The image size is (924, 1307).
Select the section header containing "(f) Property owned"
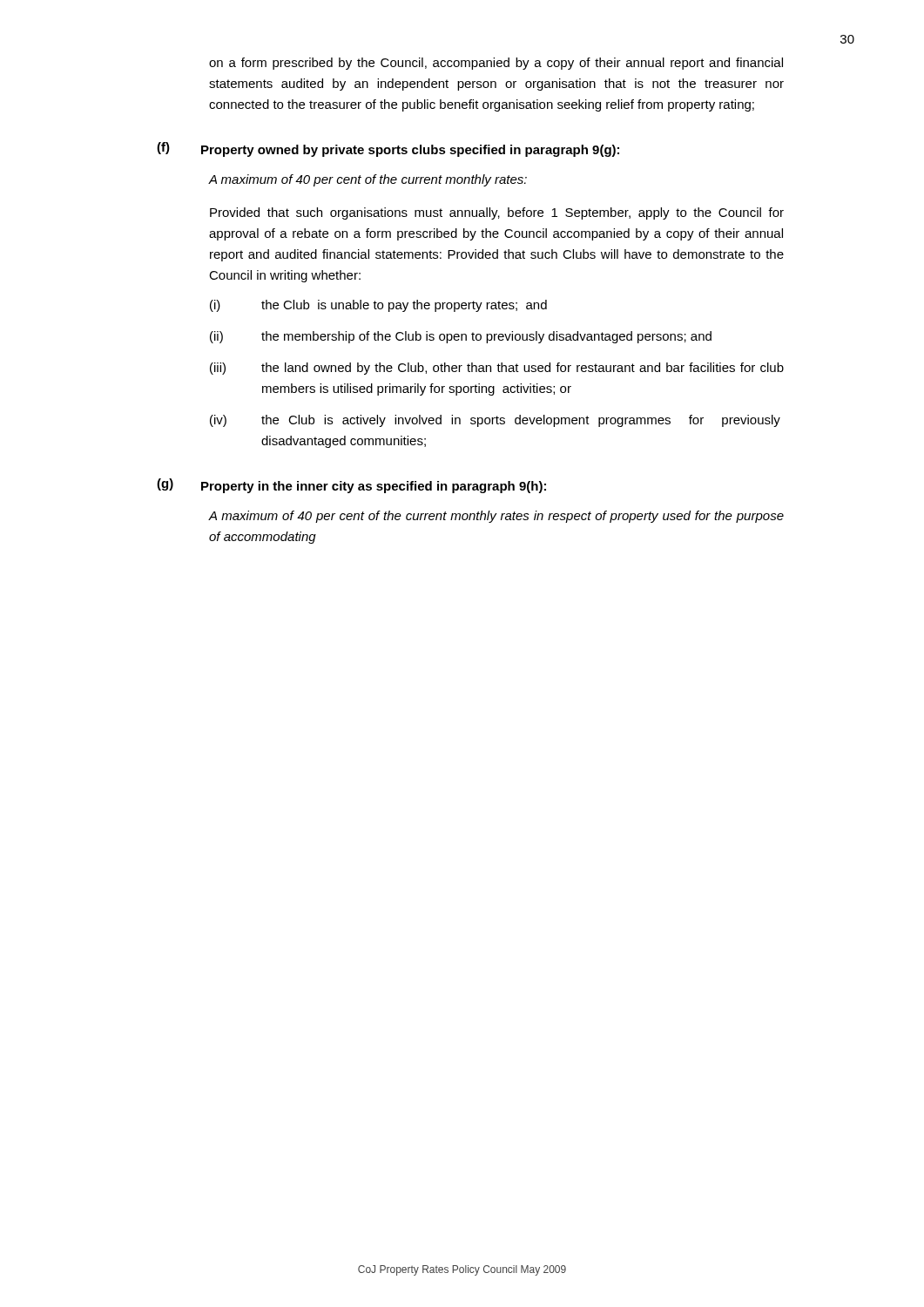389,150
